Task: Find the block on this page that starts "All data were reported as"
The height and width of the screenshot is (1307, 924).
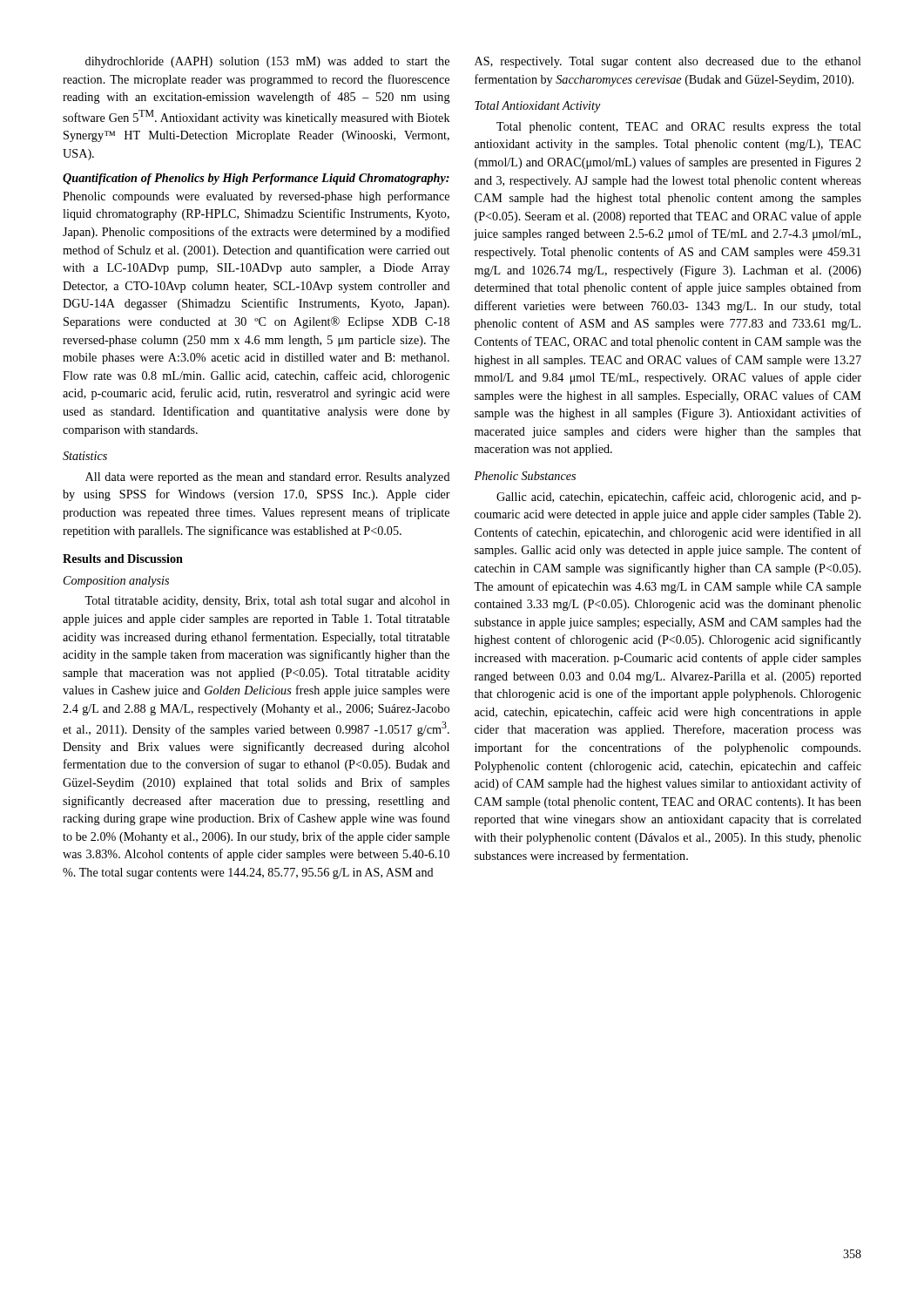Action: click(x=256, y=504)
